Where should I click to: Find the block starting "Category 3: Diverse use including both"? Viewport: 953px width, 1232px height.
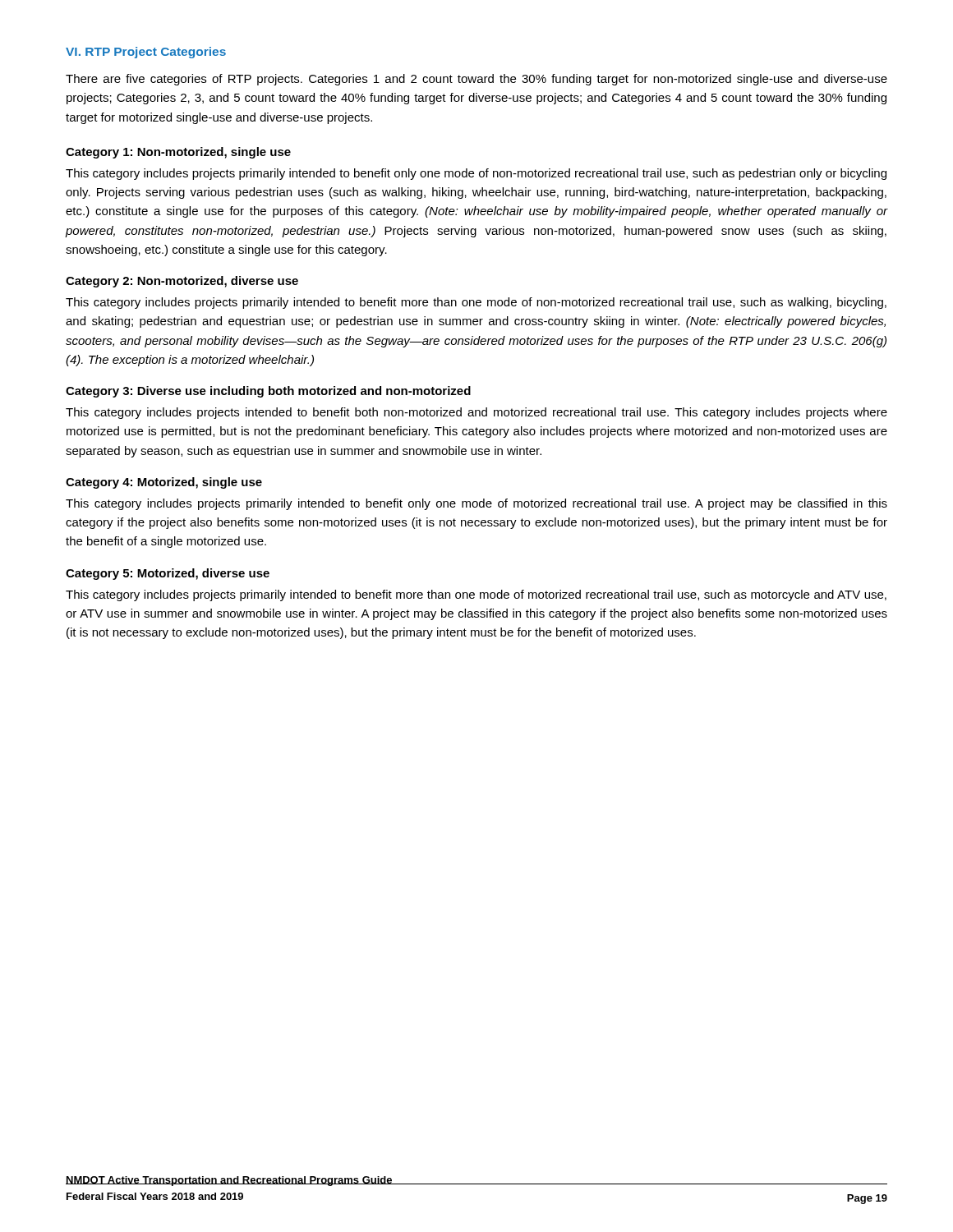268,391
